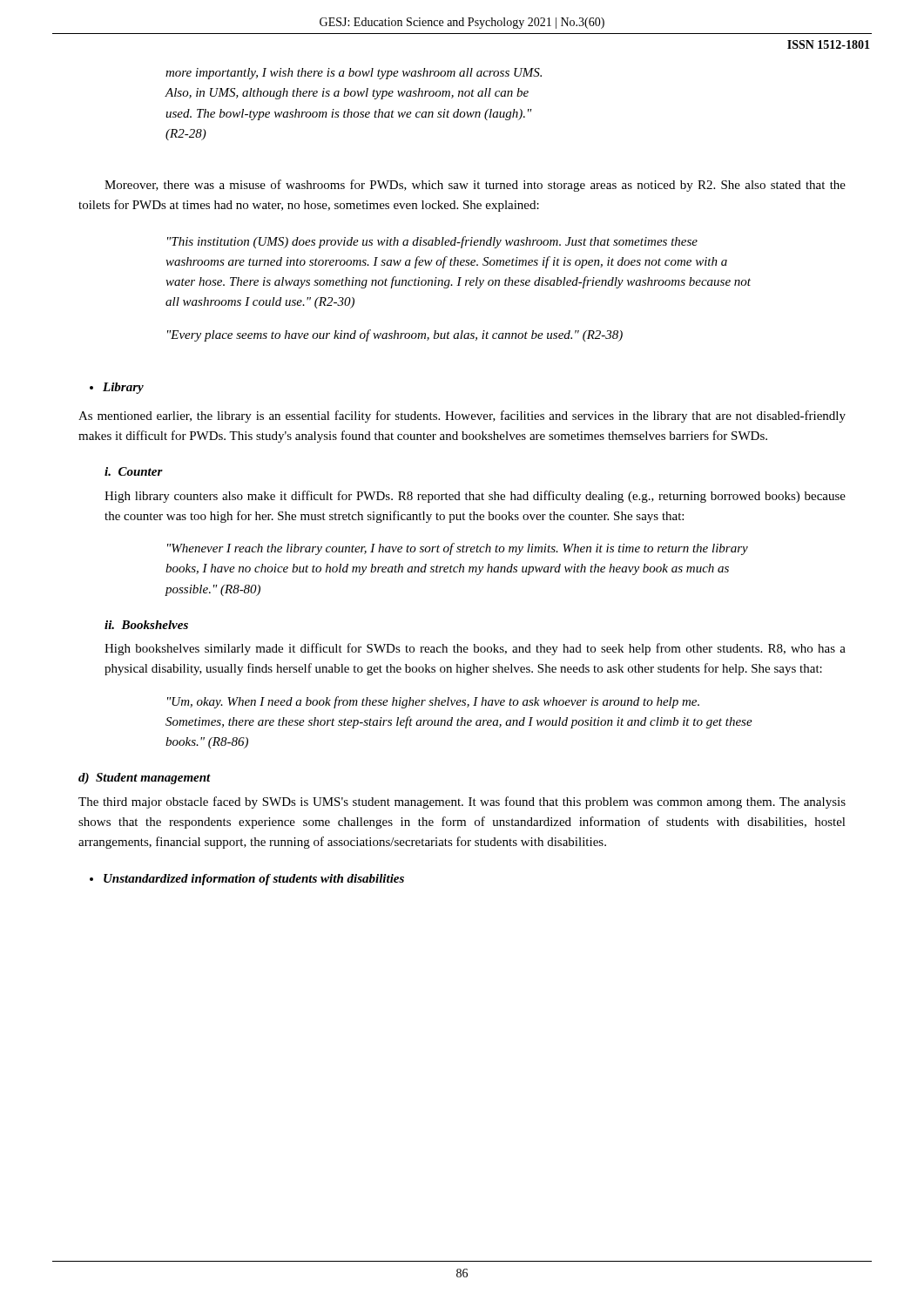This screenshot has width=924, height=1307.
Task: Click on the text block containing "more importantly, I wish there"
Action: click(462, 103)
